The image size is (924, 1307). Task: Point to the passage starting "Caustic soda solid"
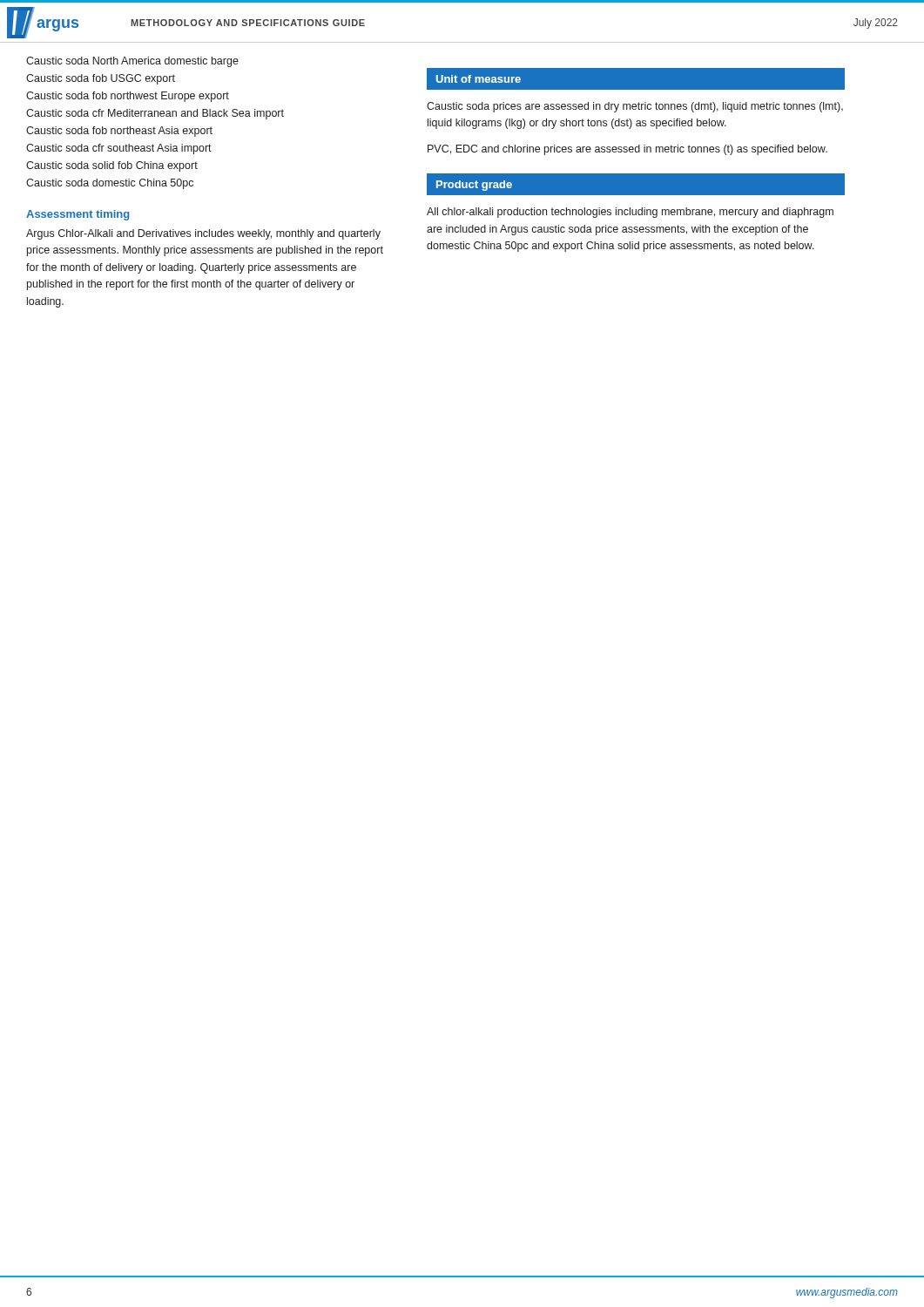112,166
